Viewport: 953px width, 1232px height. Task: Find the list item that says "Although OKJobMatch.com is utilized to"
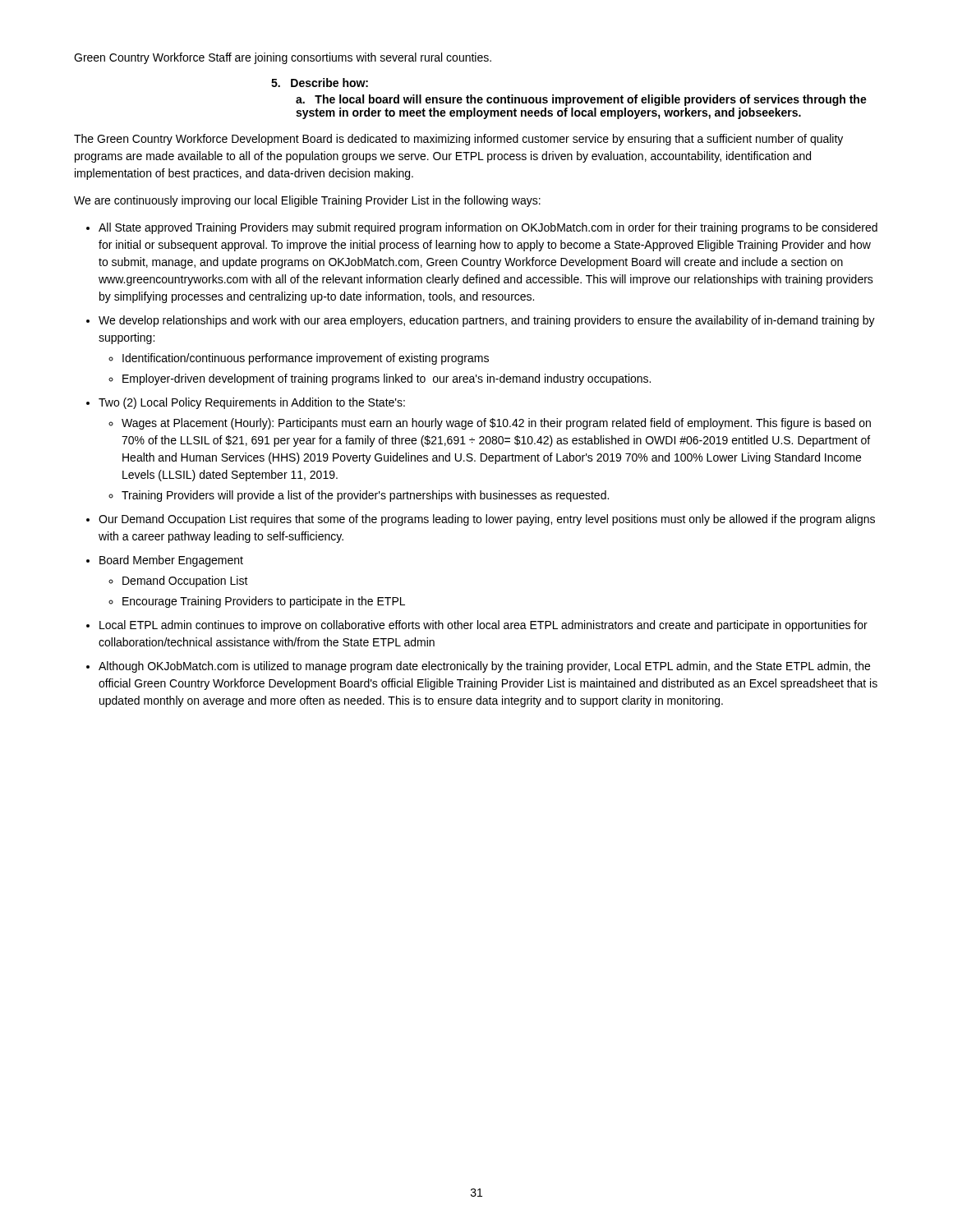tap(488, 683)
